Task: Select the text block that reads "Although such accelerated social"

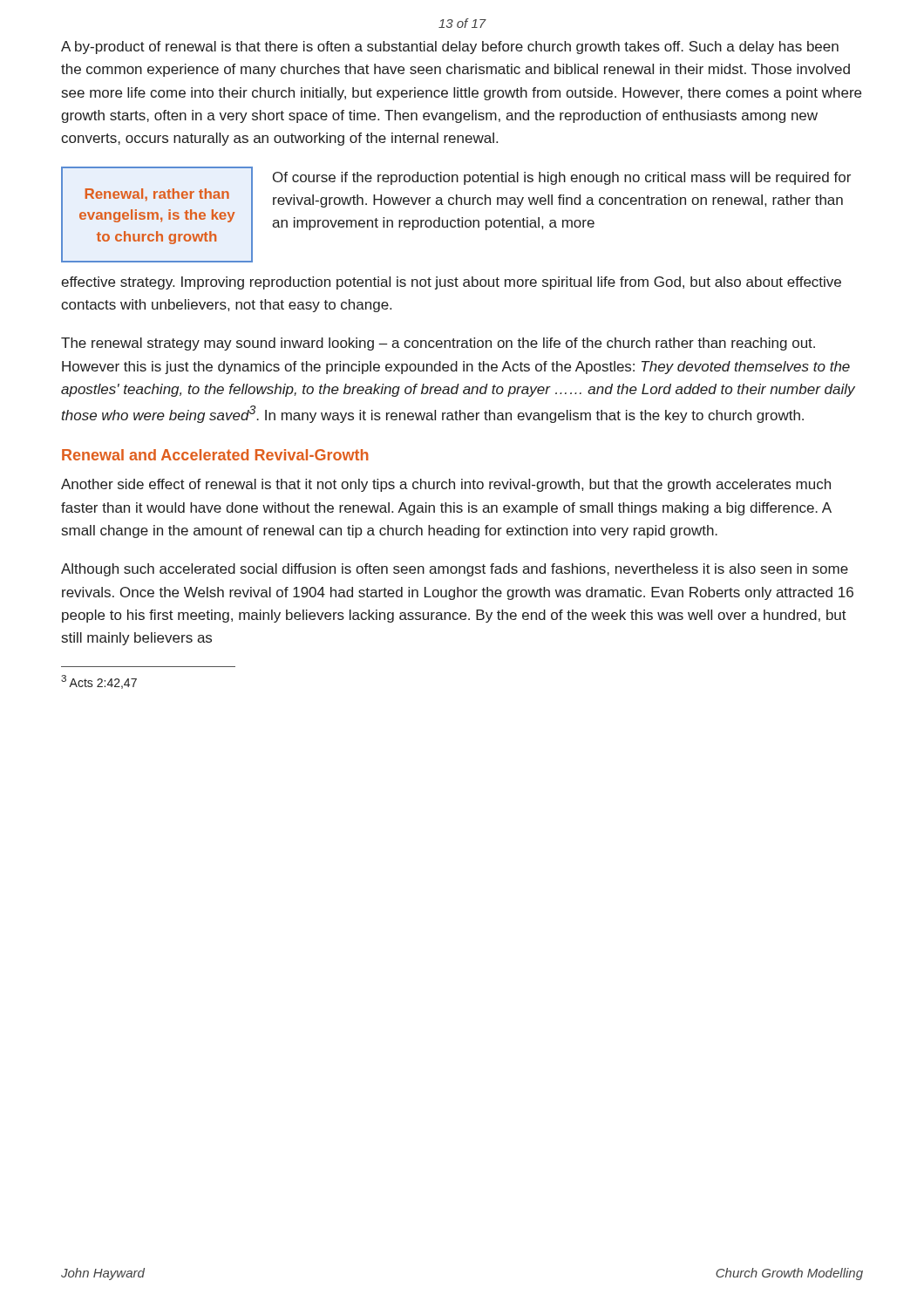Action: [x=457, y=604]
